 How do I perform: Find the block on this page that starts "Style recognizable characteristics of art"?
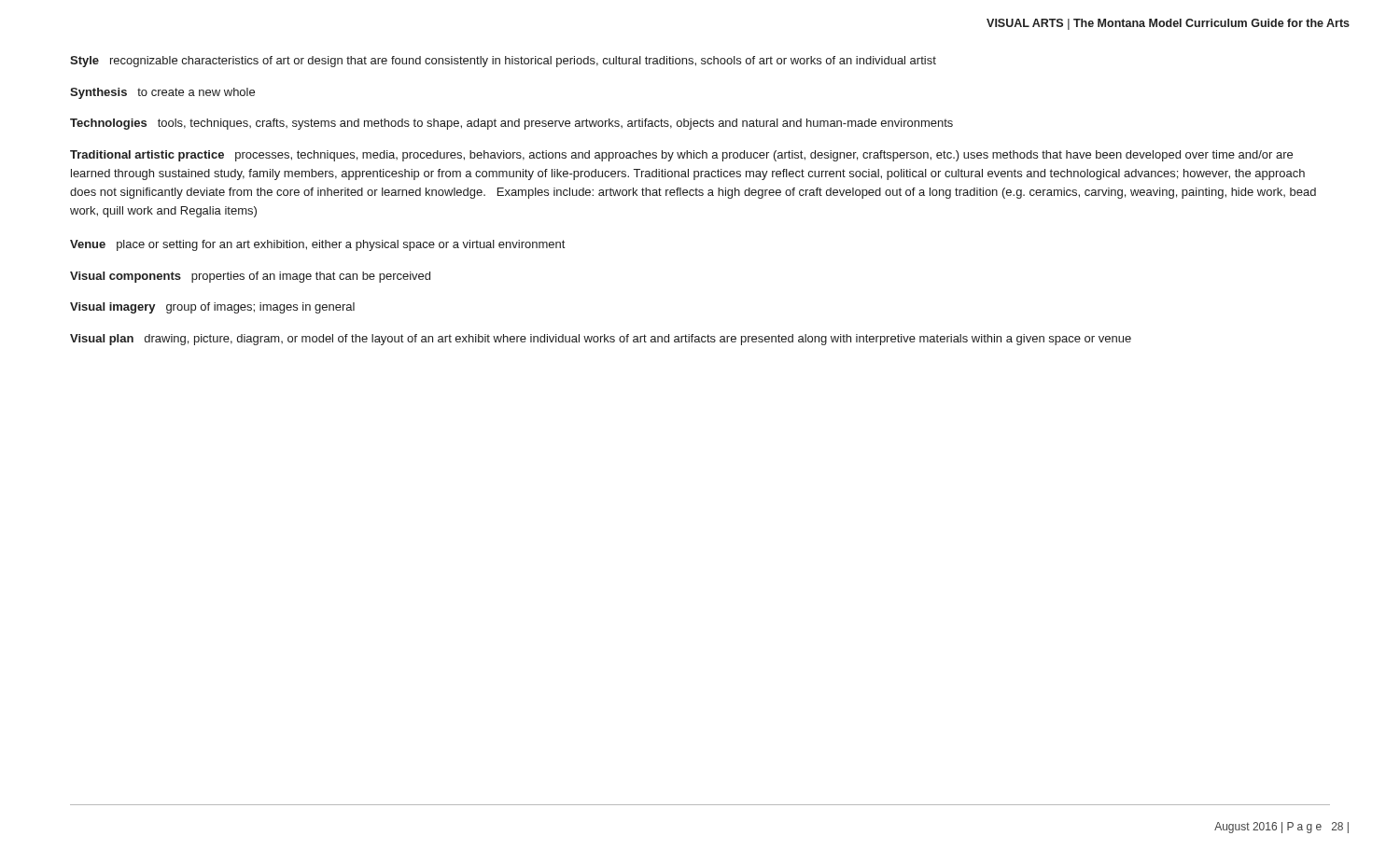pos(503,60)
